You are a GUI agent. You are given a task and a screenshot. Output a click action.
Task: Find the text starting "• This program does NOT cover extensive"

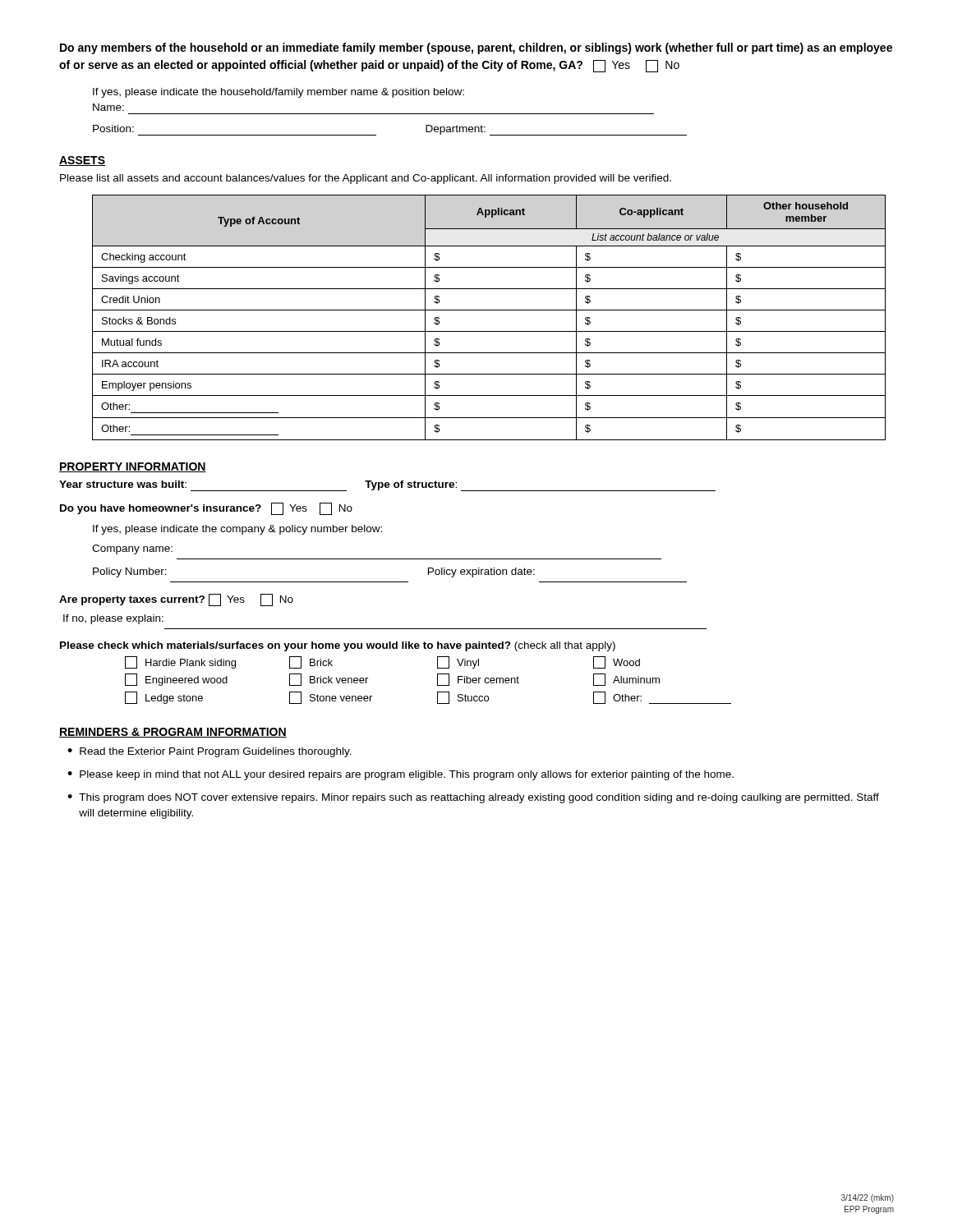[481, 805]
